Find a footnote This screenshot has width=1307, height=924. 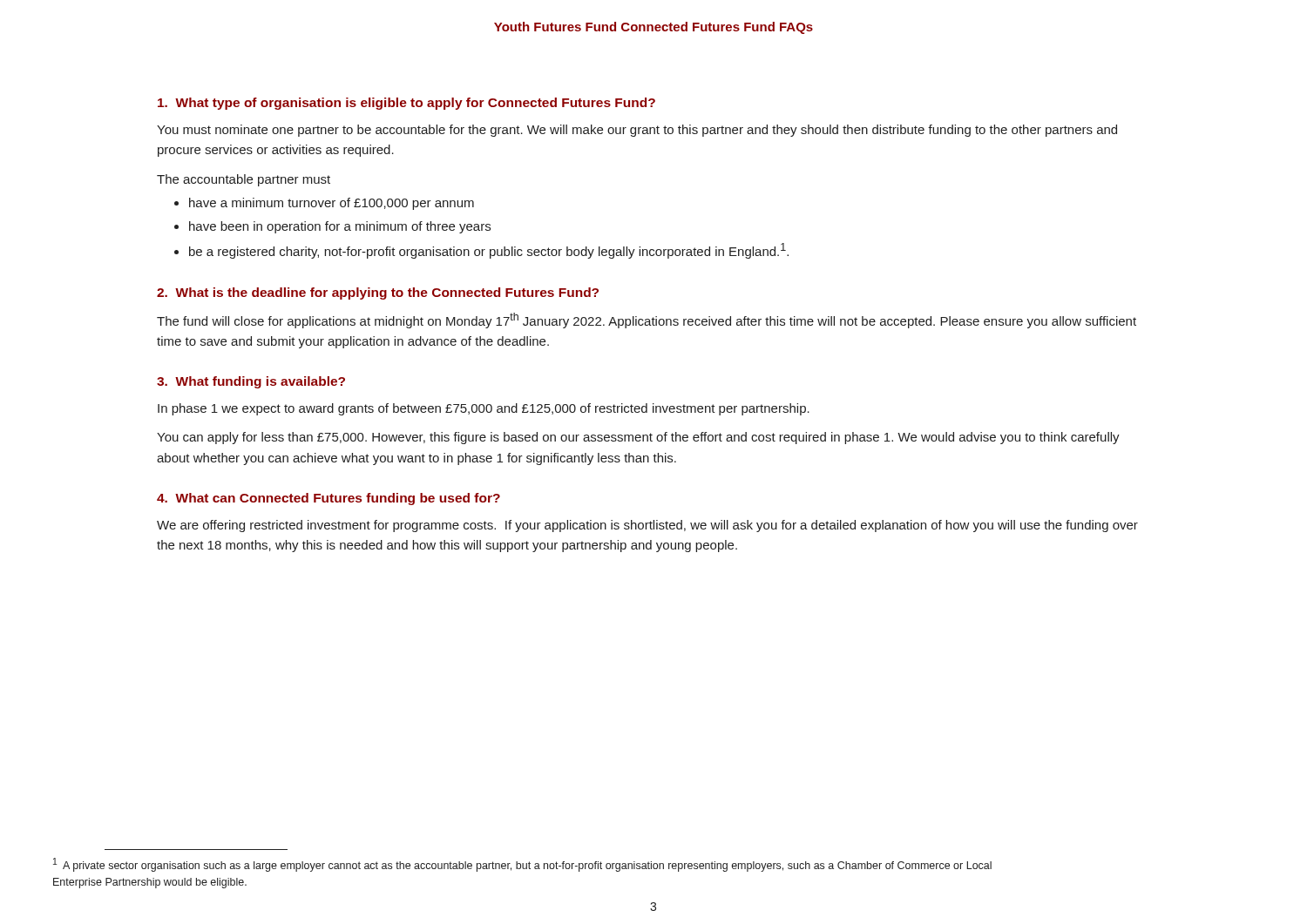(522, 873)
